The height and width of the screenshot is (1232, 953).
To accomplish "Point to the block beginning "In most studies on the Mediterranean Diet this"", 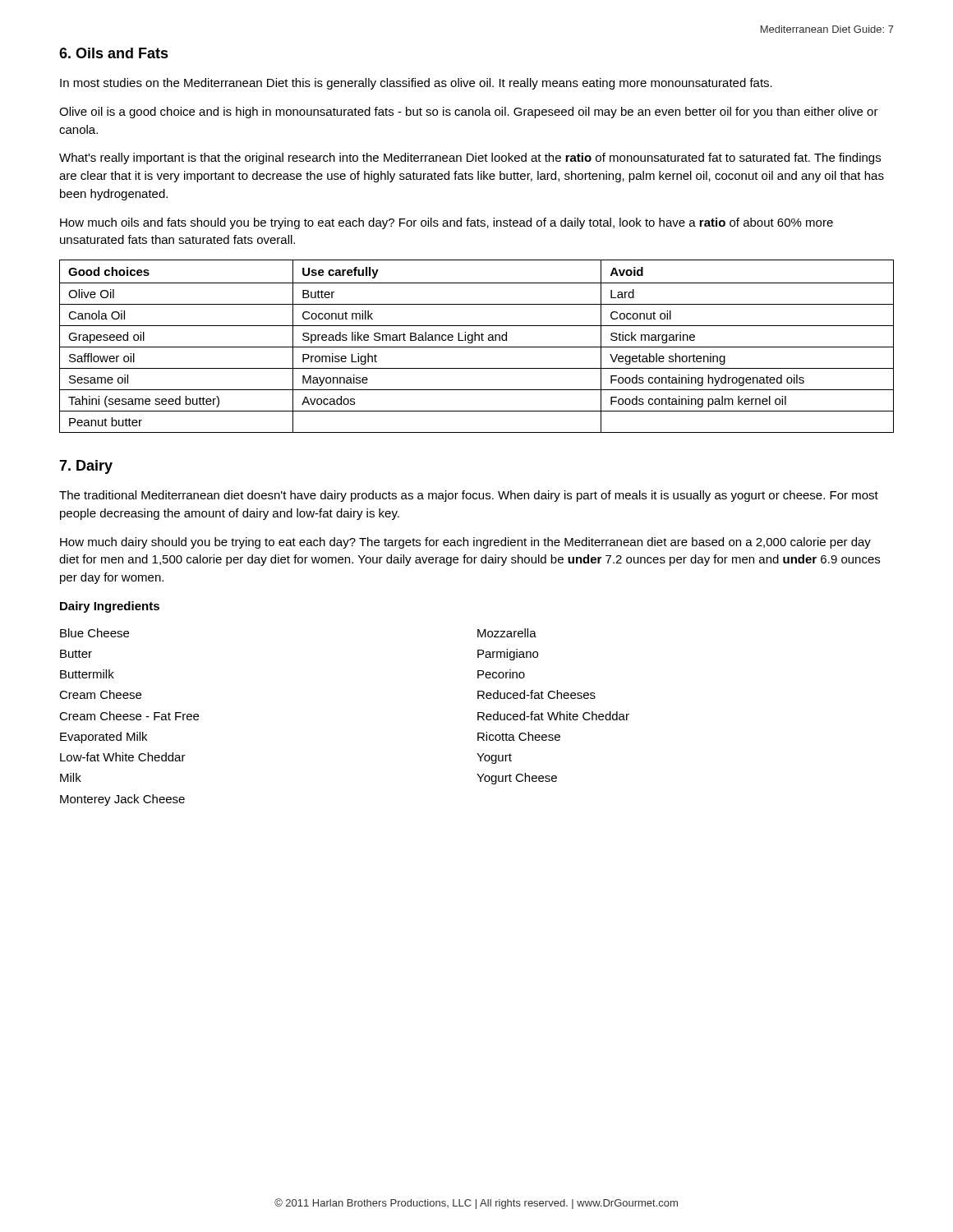I will pos(476,83).
